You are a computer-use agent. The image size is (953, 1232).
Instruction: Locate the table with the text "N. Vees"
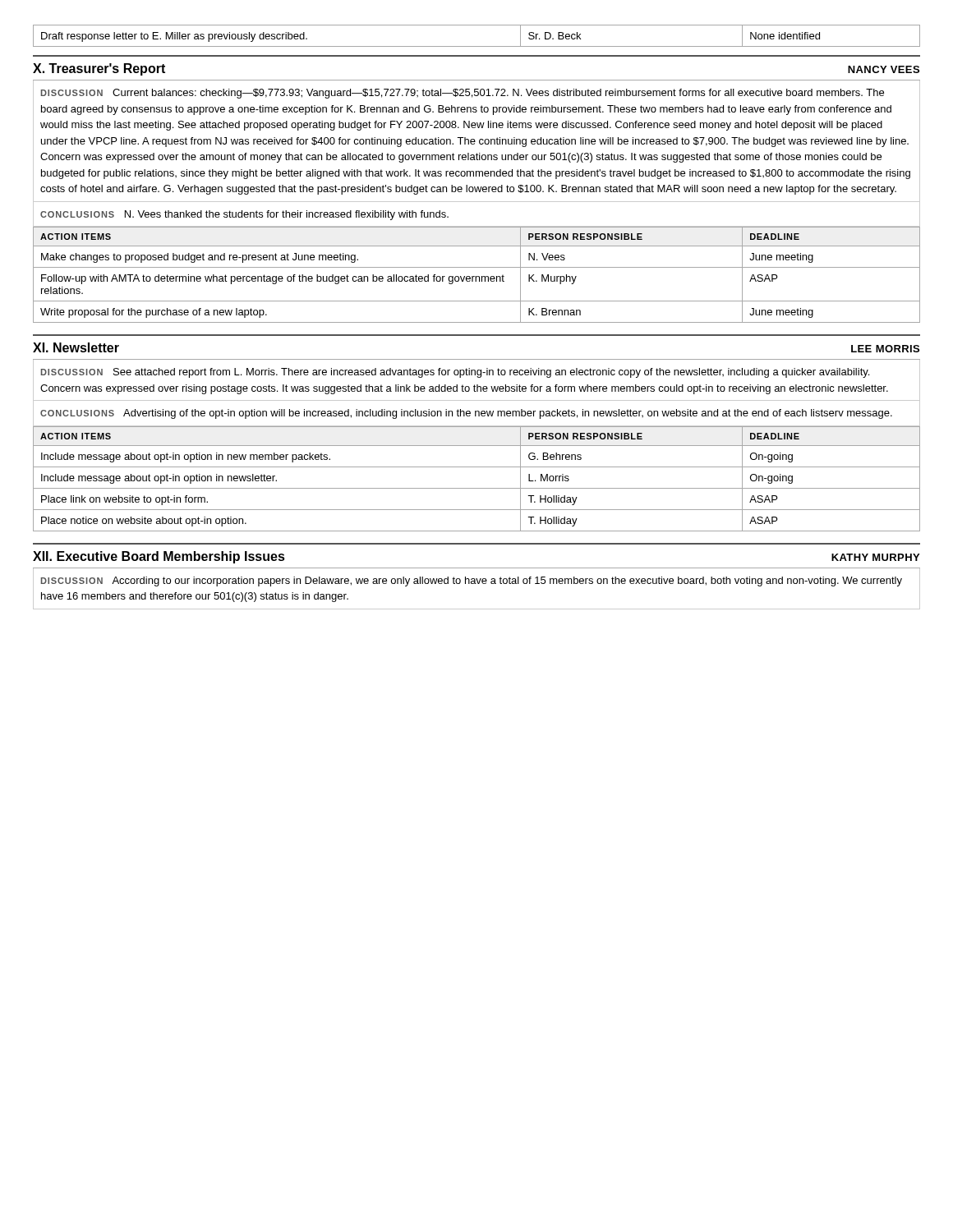click(x=476, y=275)
